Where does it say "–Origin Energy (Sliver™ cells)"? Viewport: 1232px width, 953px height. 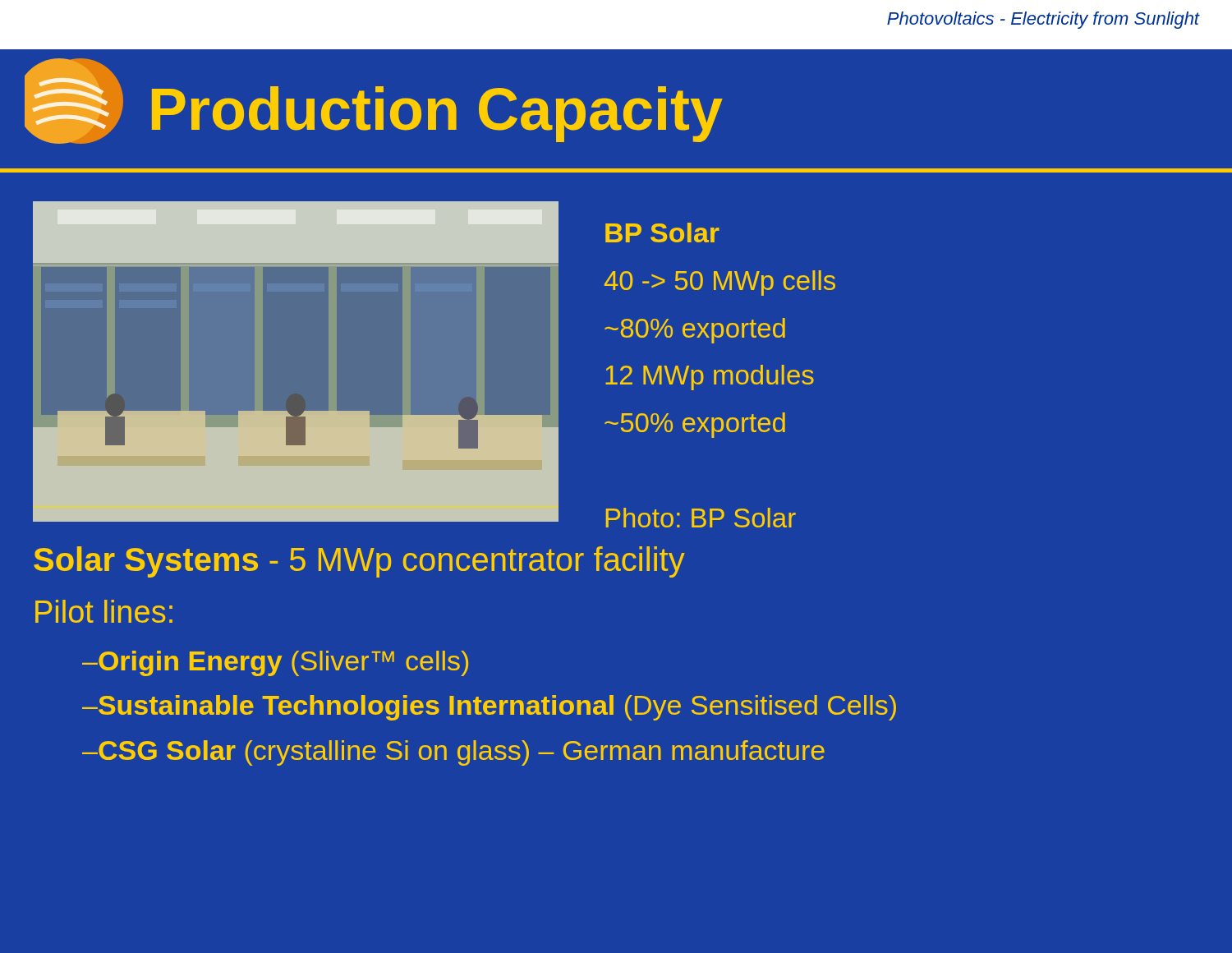[276, 660]
